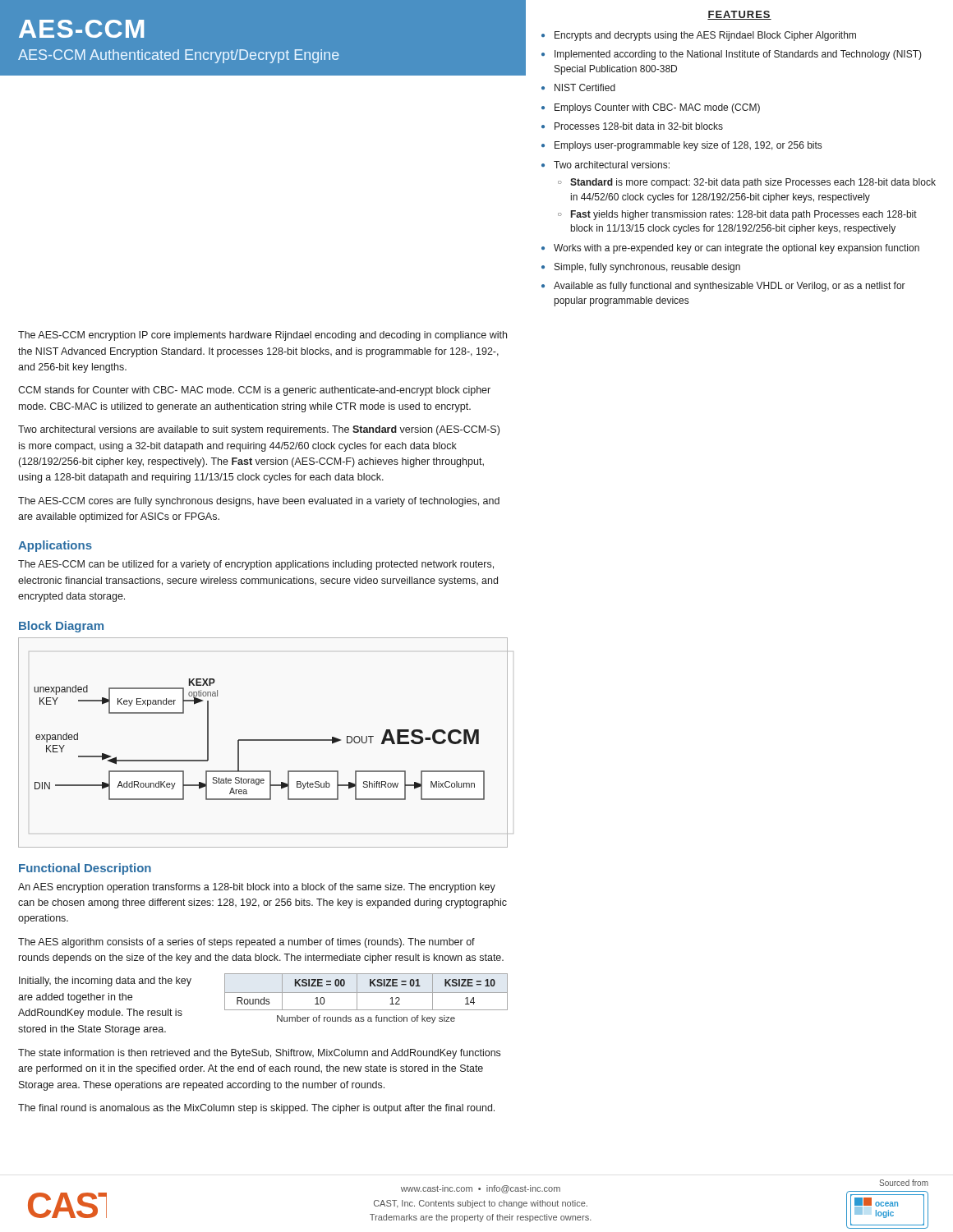Find the list item that says "Employs Counter with CBC- MAC"

(657, 107)
